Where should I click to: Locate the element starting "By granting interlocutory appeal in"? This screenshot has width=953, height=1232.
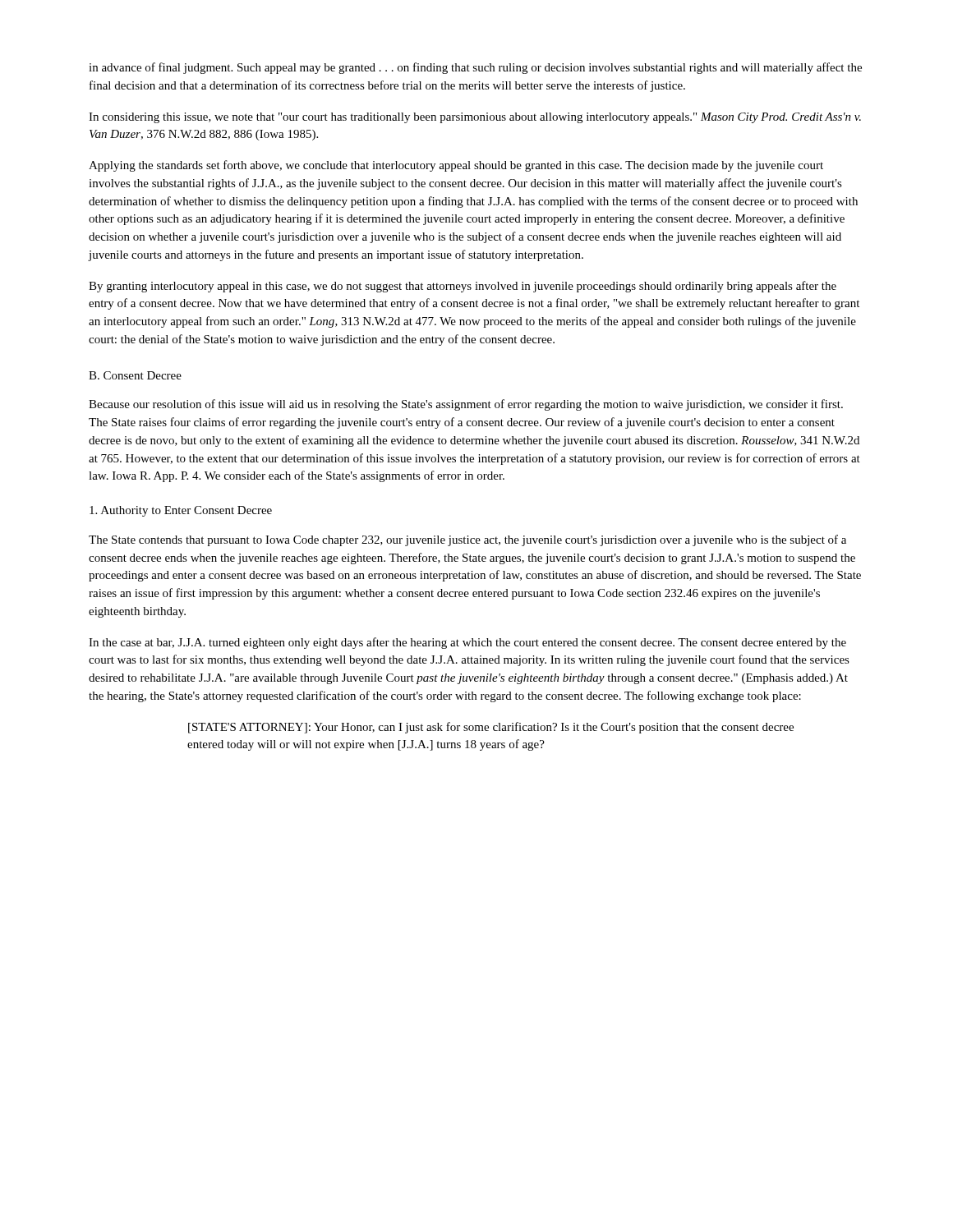point(474,312)
